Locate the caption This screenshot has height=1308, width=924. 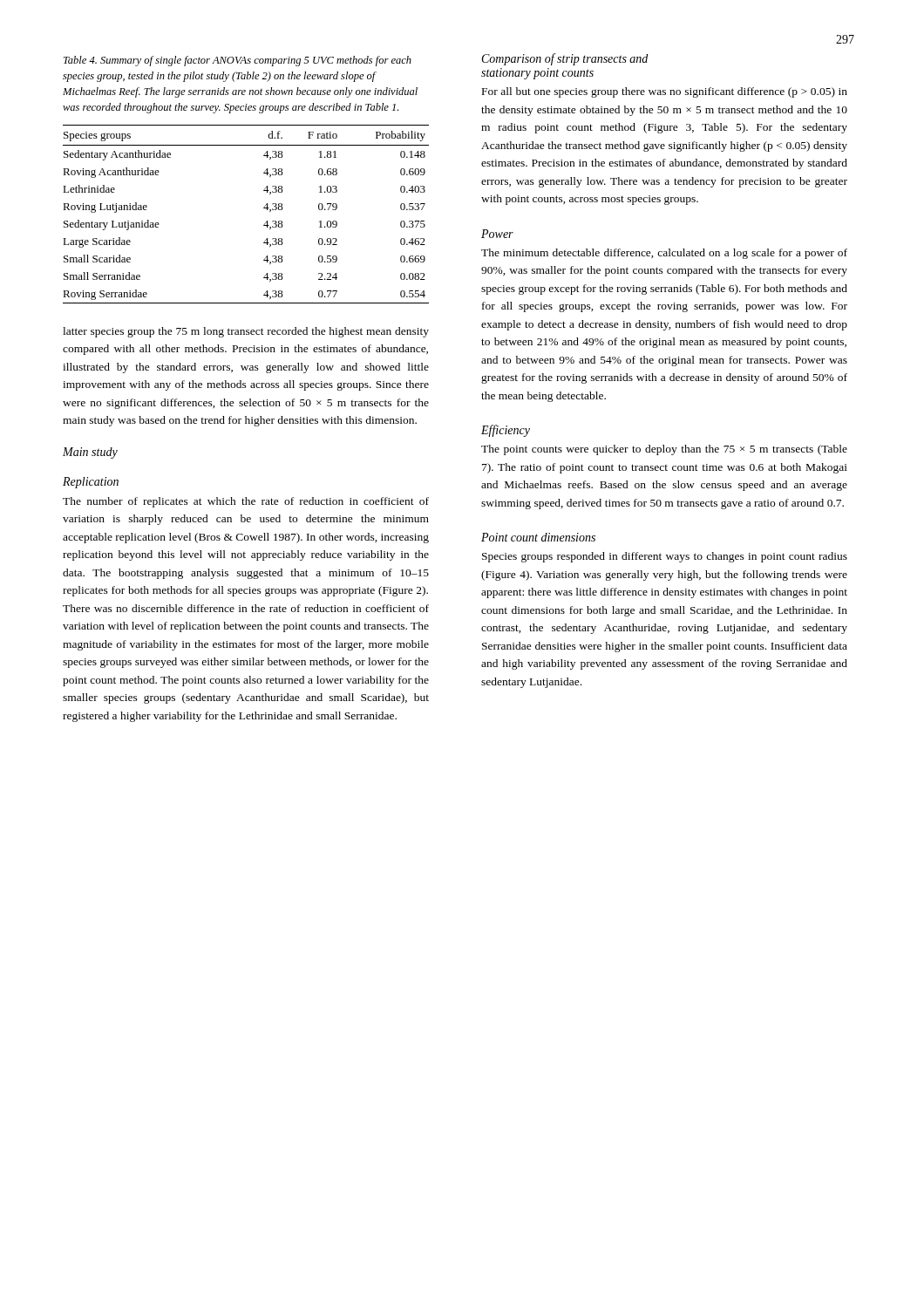[x=240, y=84]
